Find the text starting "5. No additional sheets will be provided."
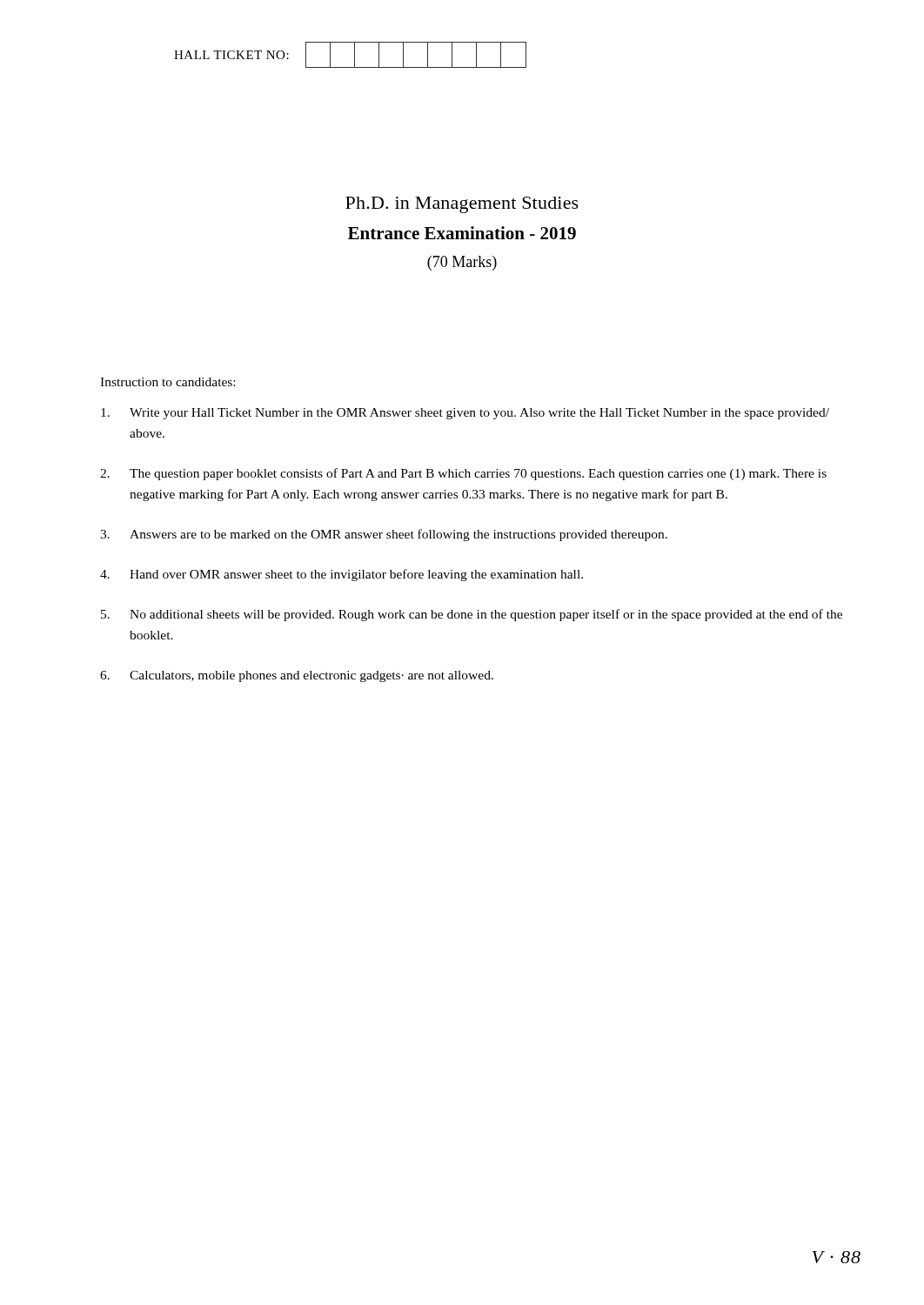The image size is (924, 1305). (x=477, y=625)
